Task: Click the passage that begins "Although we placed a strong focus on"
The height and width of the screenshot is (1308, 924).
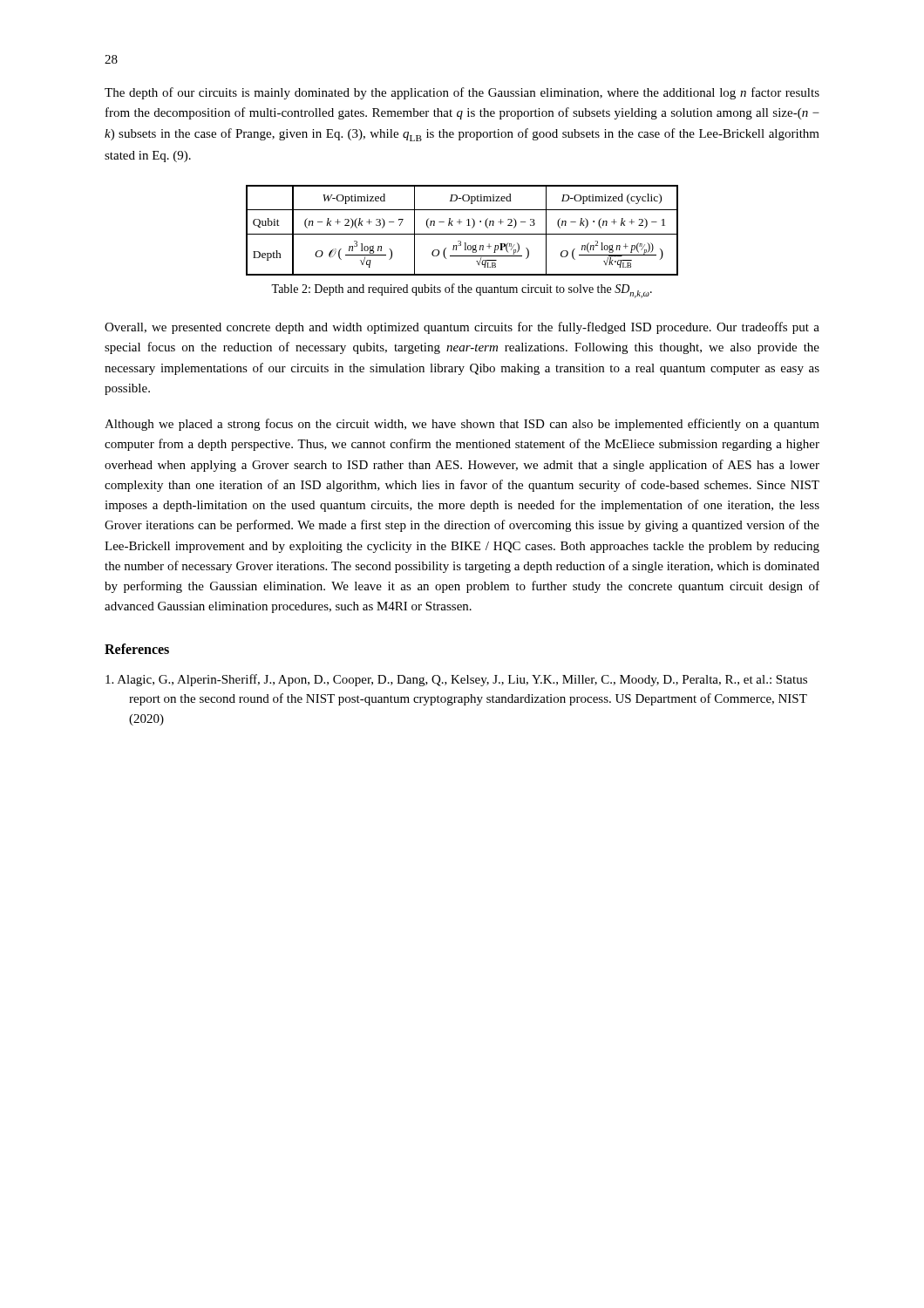Action: pos(462,515)
